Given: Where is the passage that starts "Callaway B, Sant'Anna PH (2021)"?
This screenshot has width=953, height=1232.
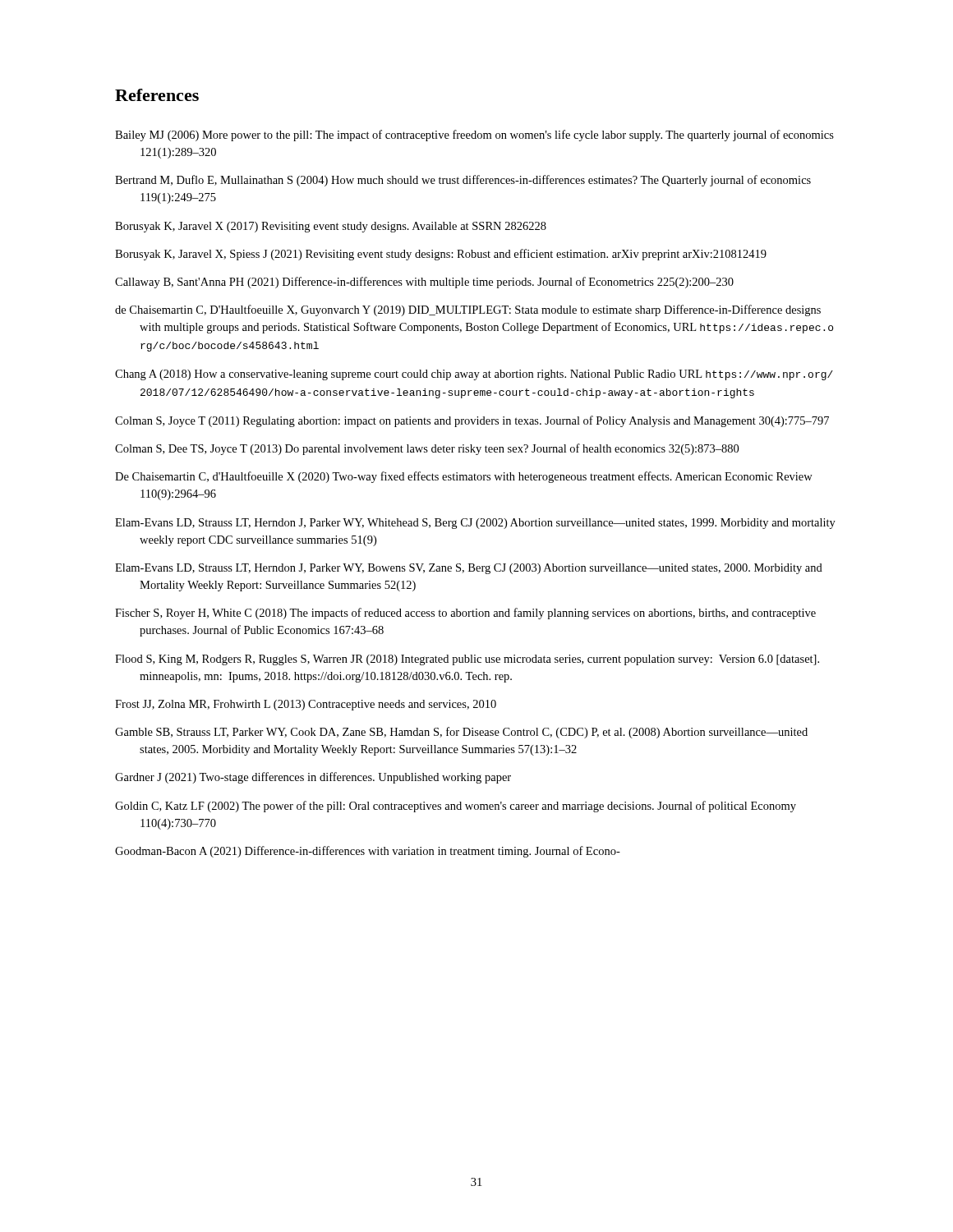Looking at the screenshot, I should pos(424,282).
